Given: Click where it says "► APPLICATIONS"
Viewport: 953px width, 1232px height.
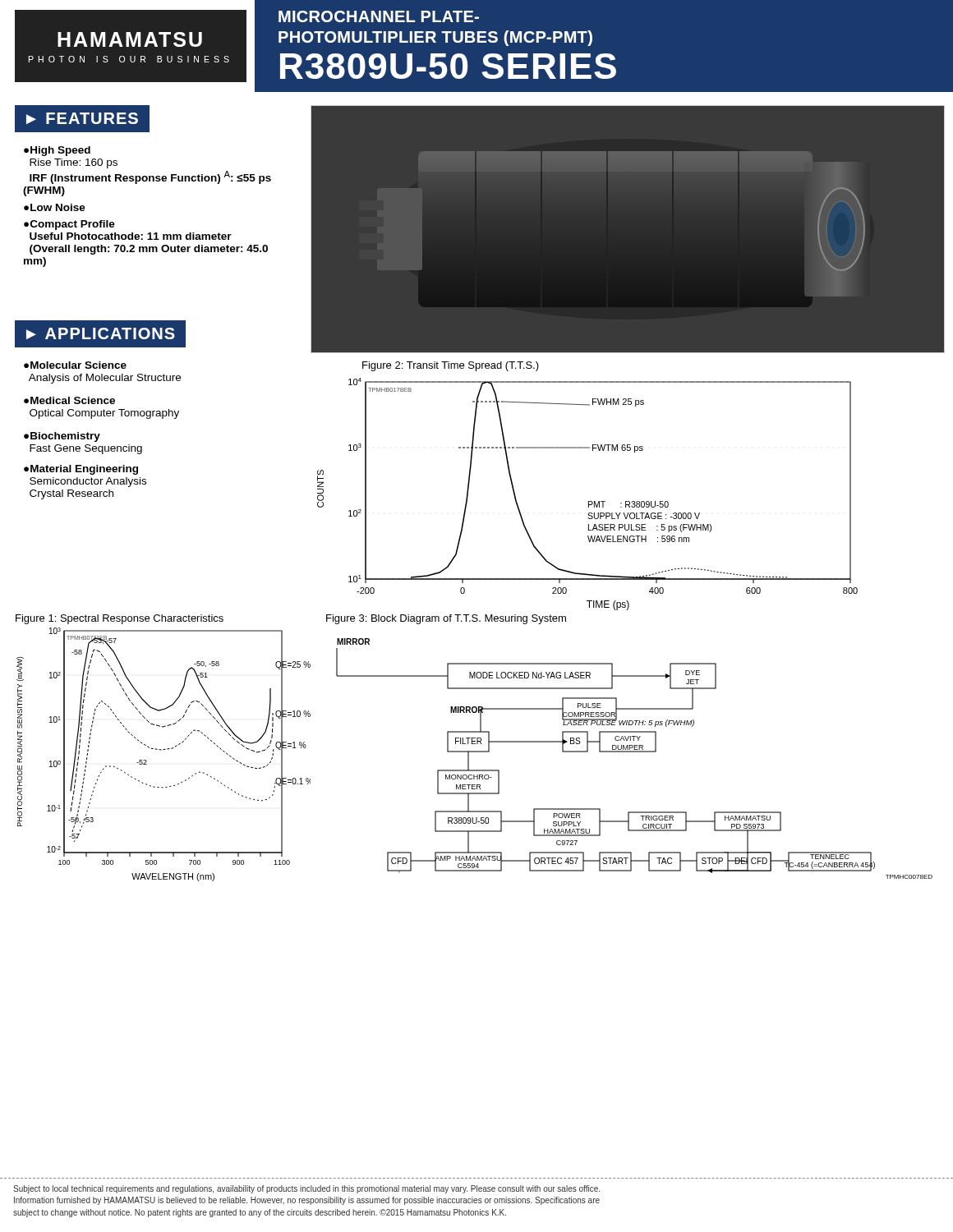Looking at the screenshot, I should (x=100, y=334).
